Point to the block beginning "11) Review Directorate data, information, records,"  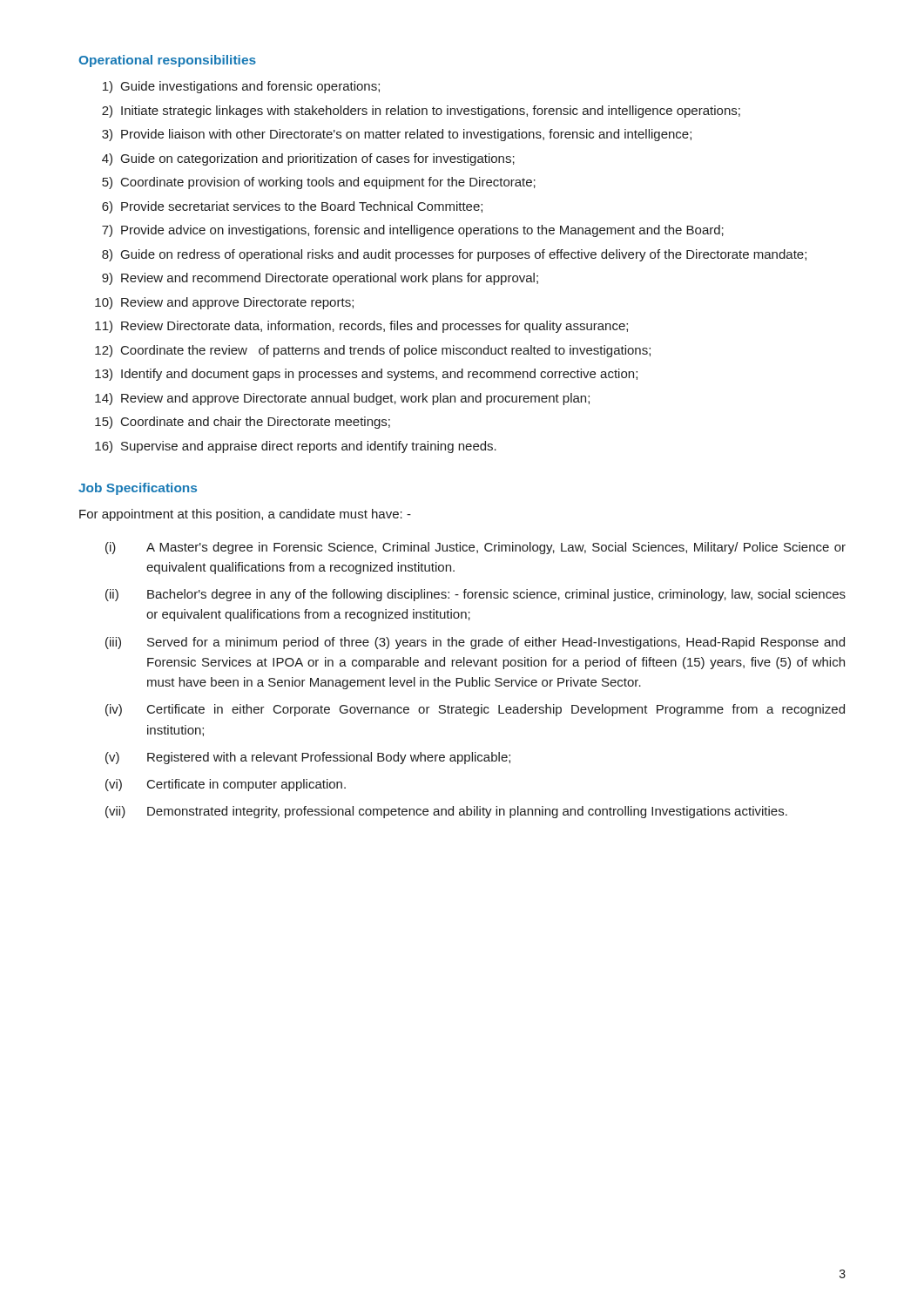point(462,326)
